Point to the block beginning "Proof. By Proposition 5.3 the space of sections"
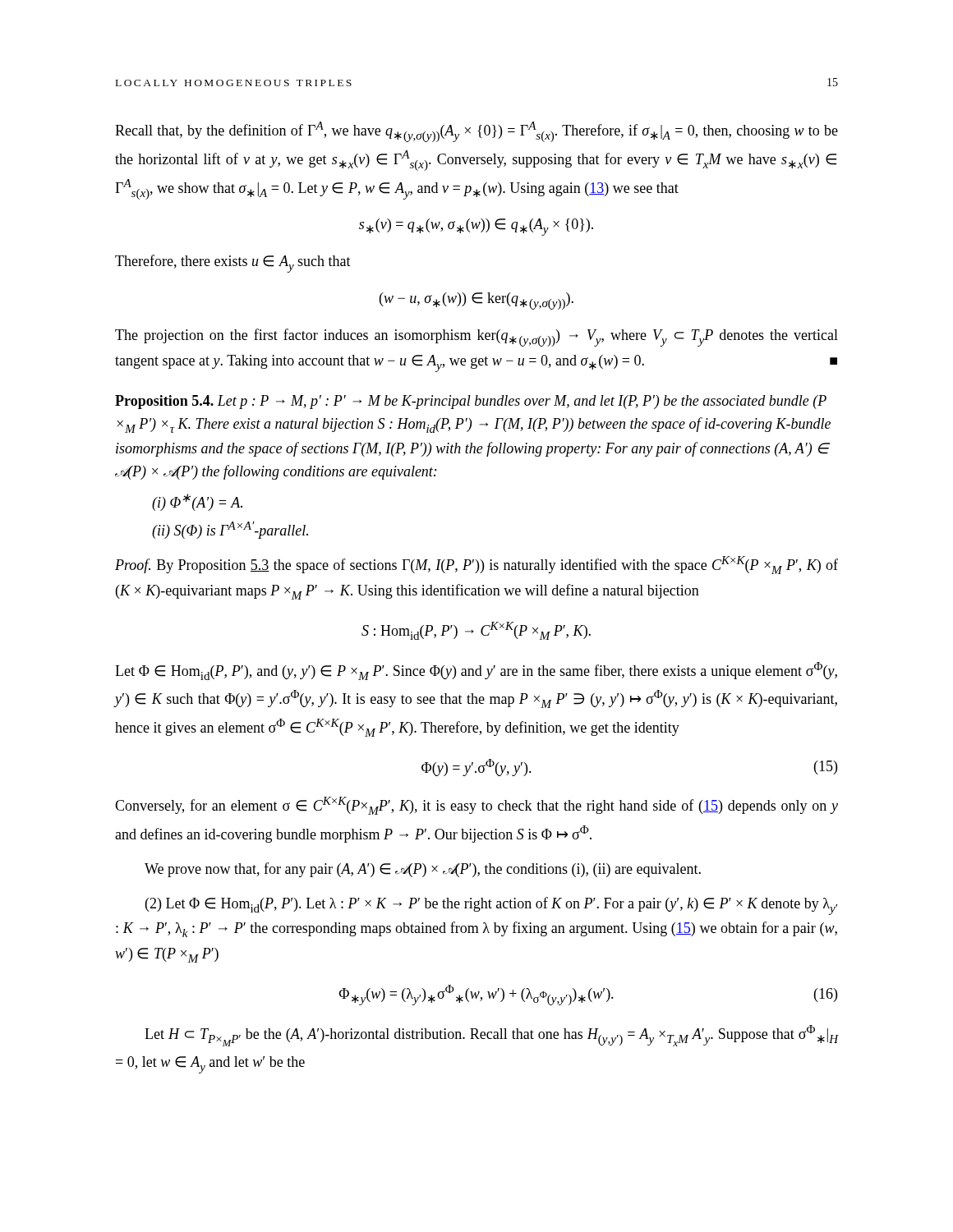Image resolution: width=953 pixels, height=1232 pixels. 476,578
